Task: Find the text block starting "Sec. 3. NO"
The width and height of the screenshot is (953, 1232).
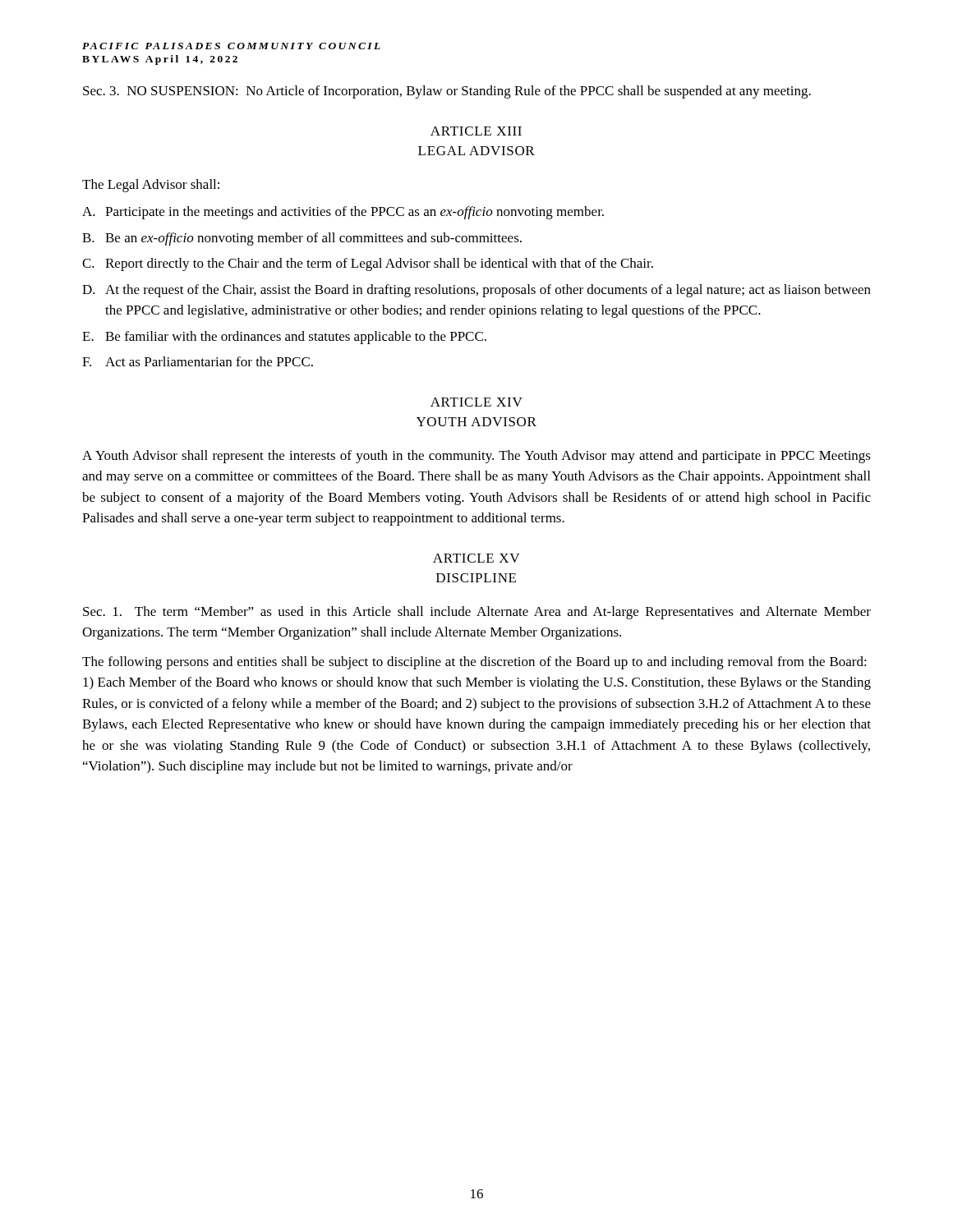Action: click(447, 91)
